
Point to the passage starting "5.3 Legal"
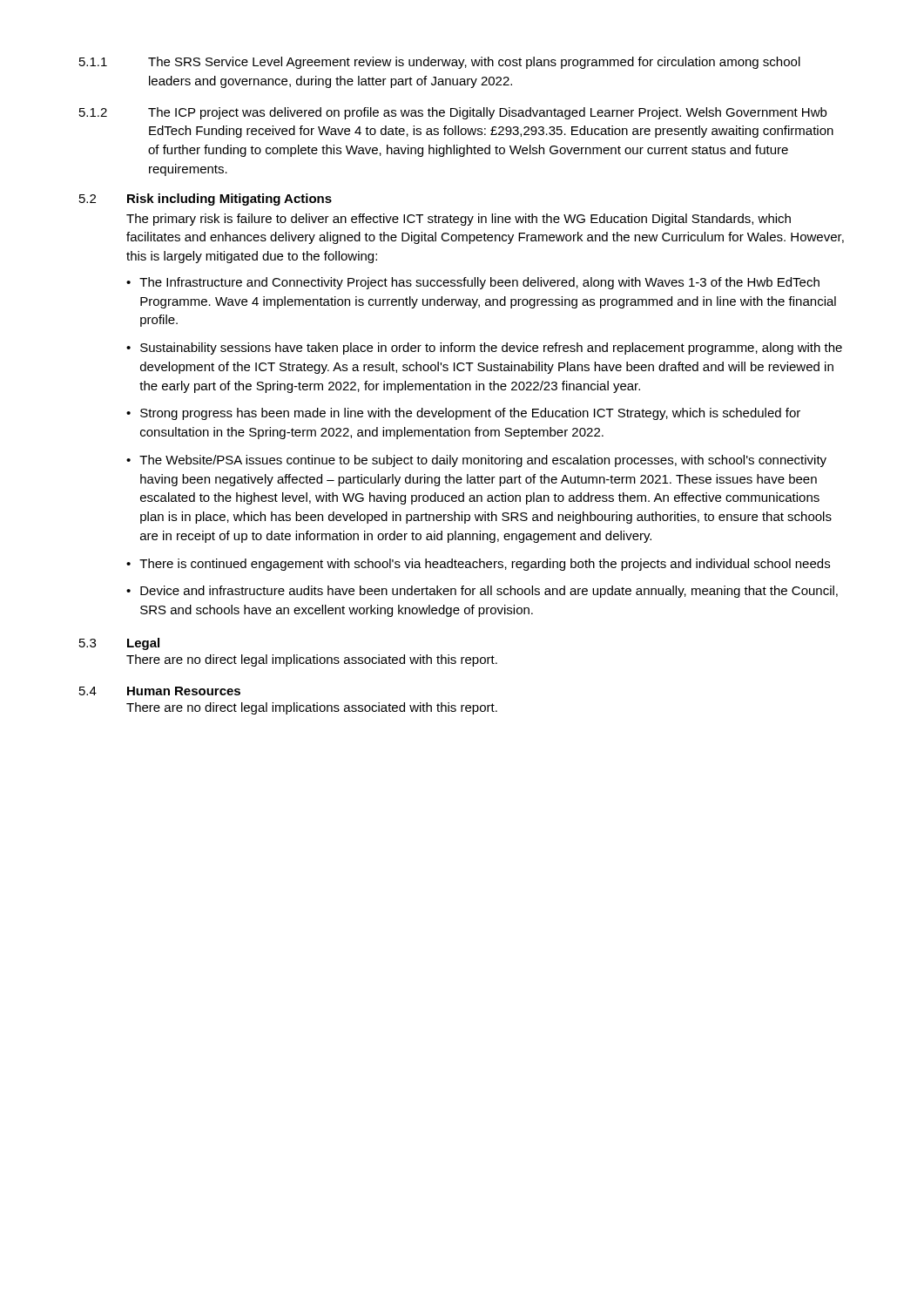[144, 643]
